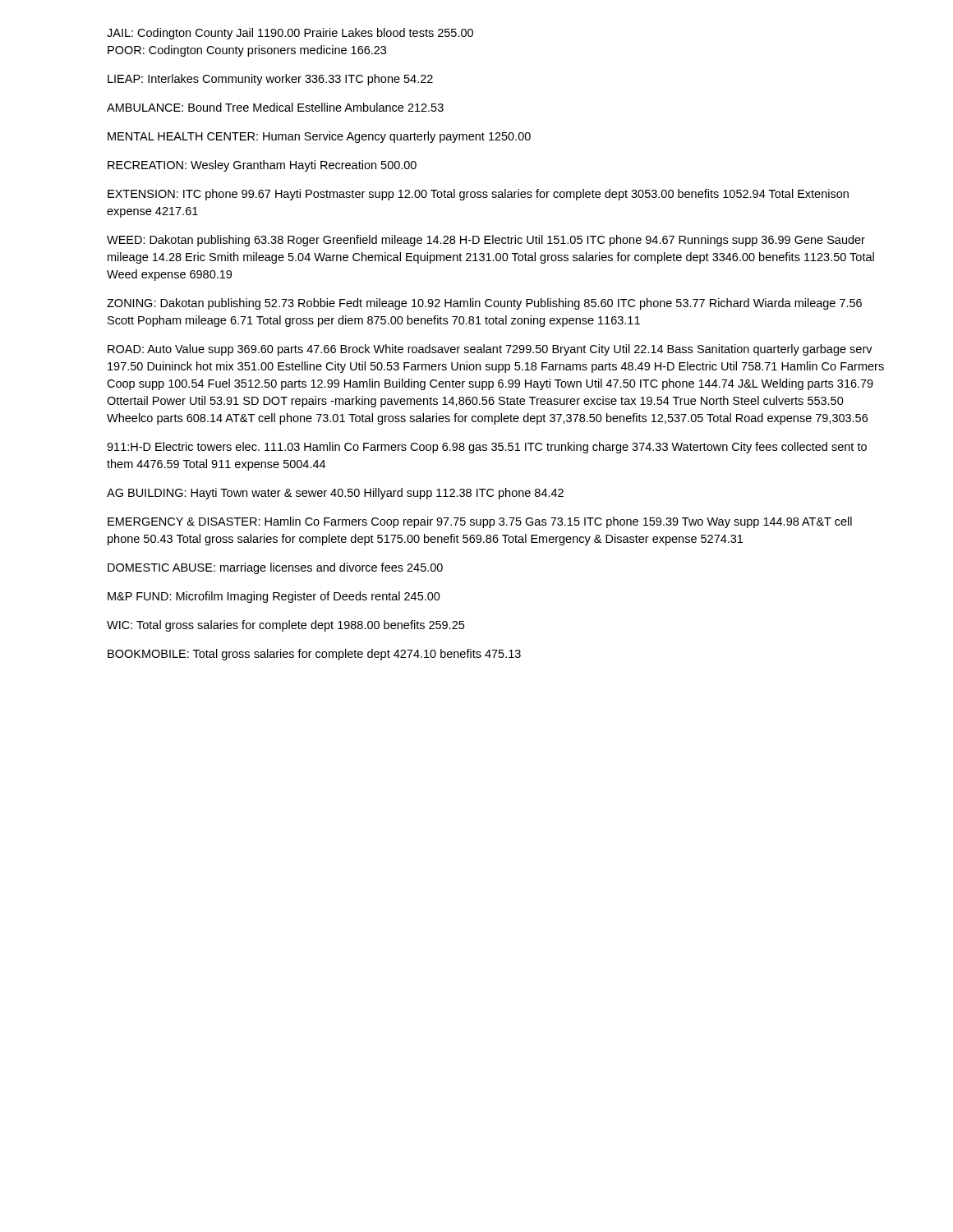Click on the text block with the text "BOOKMOBILE: Total gross salaries for complete dept"
Screen dimensions: 1232x953
314,654
